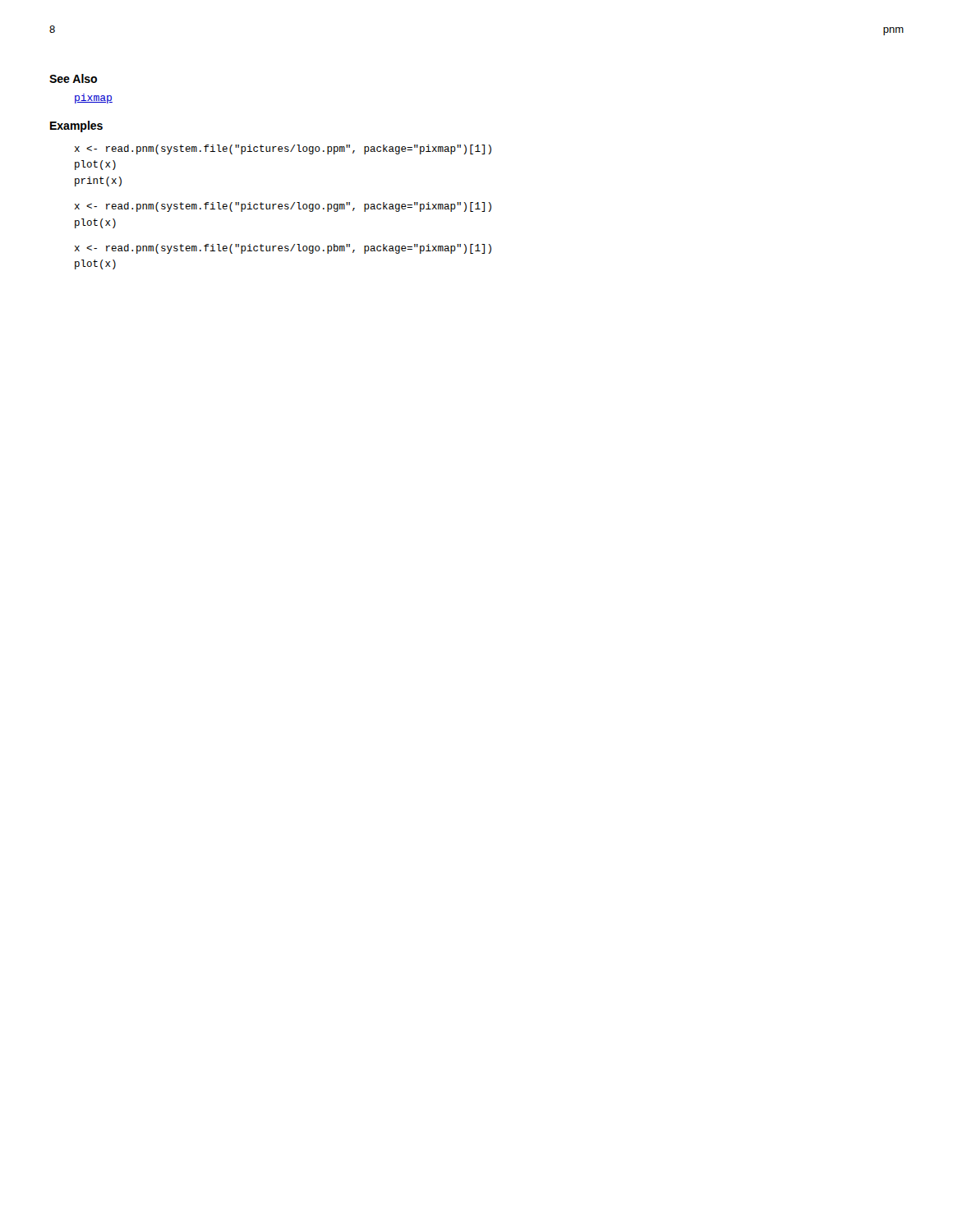
Task: Click where it says "See Also"
Action: coord(73,79)
